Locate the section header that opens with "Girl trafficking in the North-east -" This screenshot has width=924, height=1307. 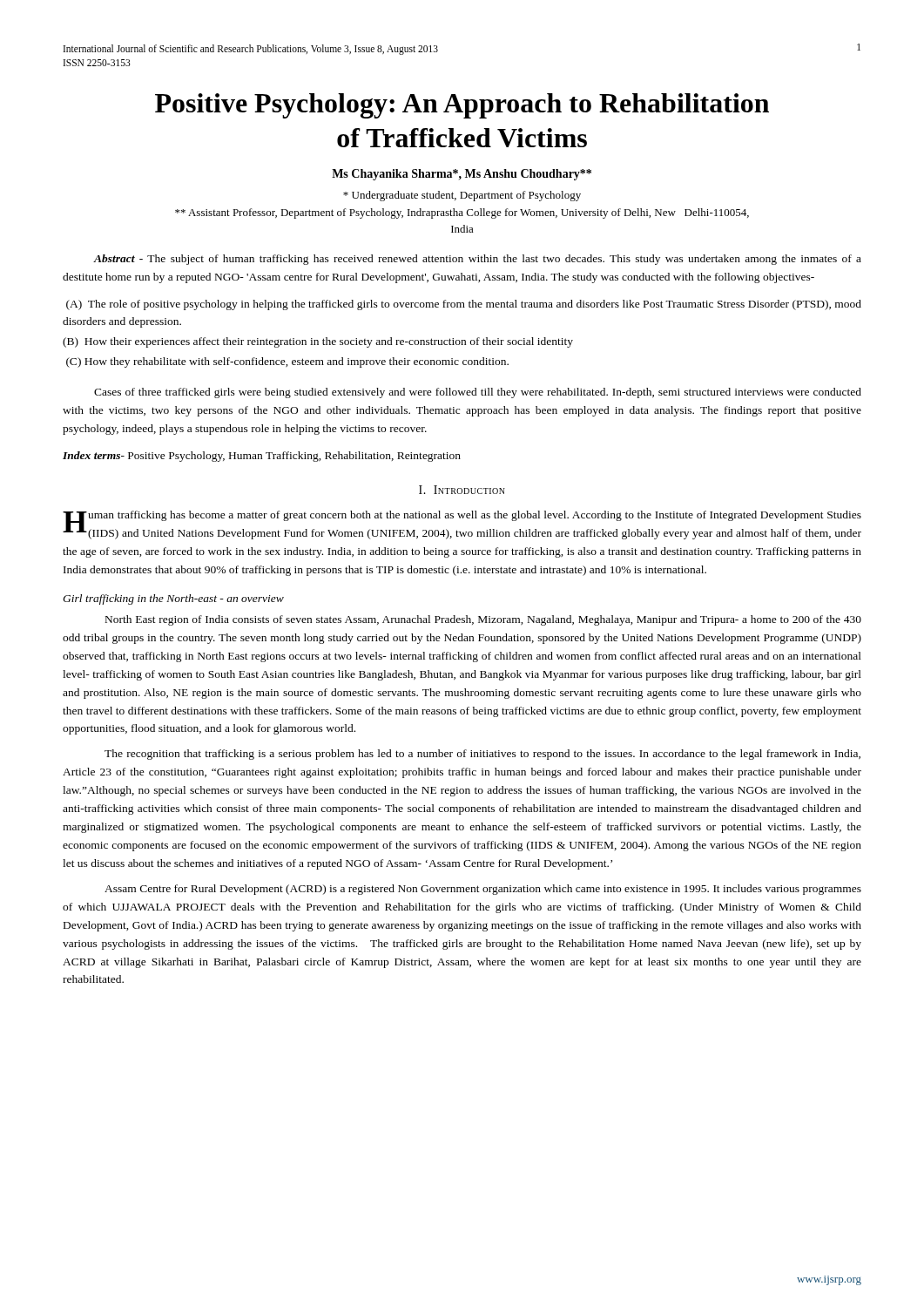(173, 598)
